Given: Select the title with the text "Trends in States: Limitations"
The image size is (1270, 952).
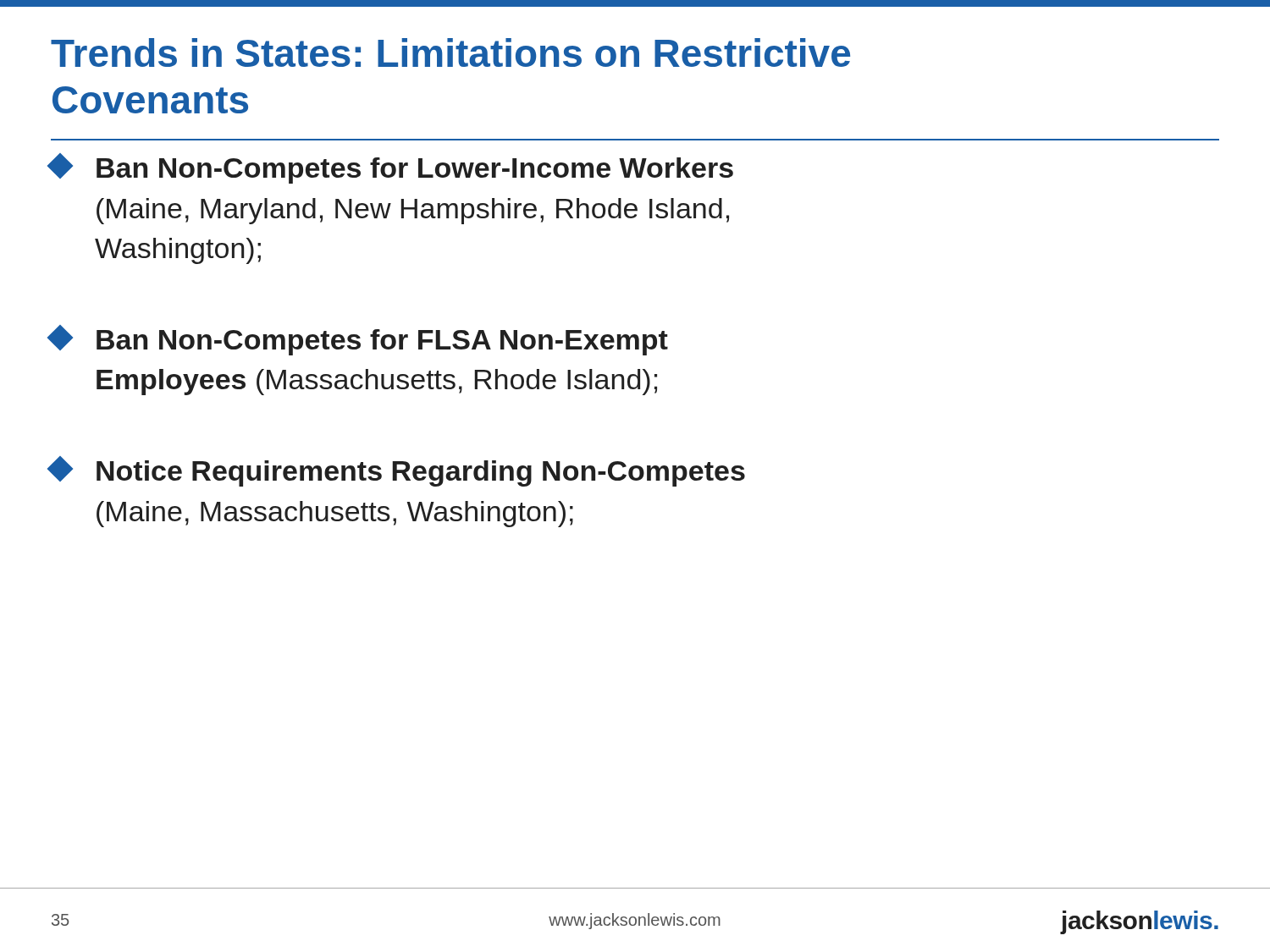Looking at the screenshot, I should tap(635, 77).
